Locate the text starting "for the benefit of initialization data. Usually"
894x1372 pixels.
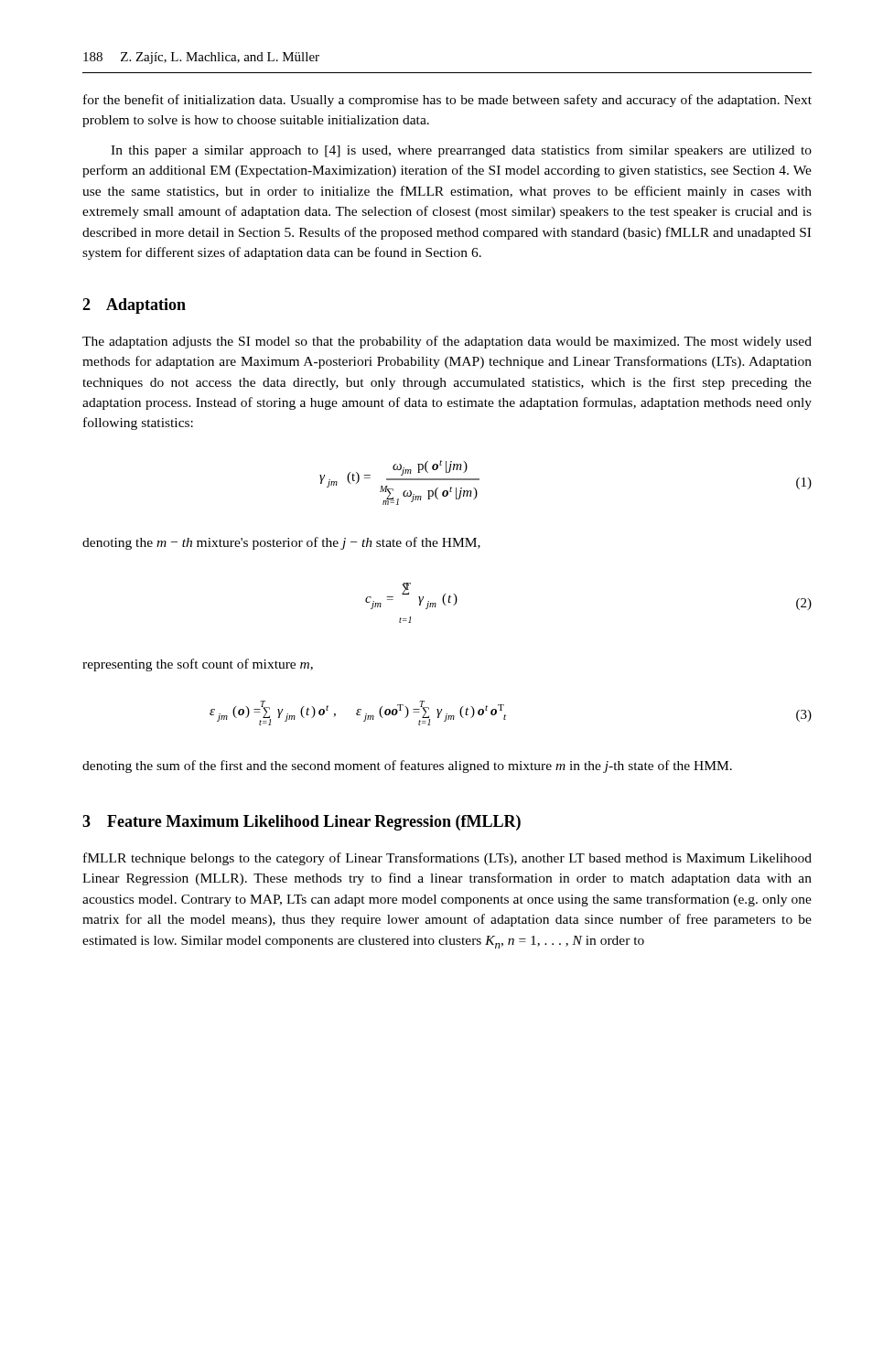click(x=447, y=109)
